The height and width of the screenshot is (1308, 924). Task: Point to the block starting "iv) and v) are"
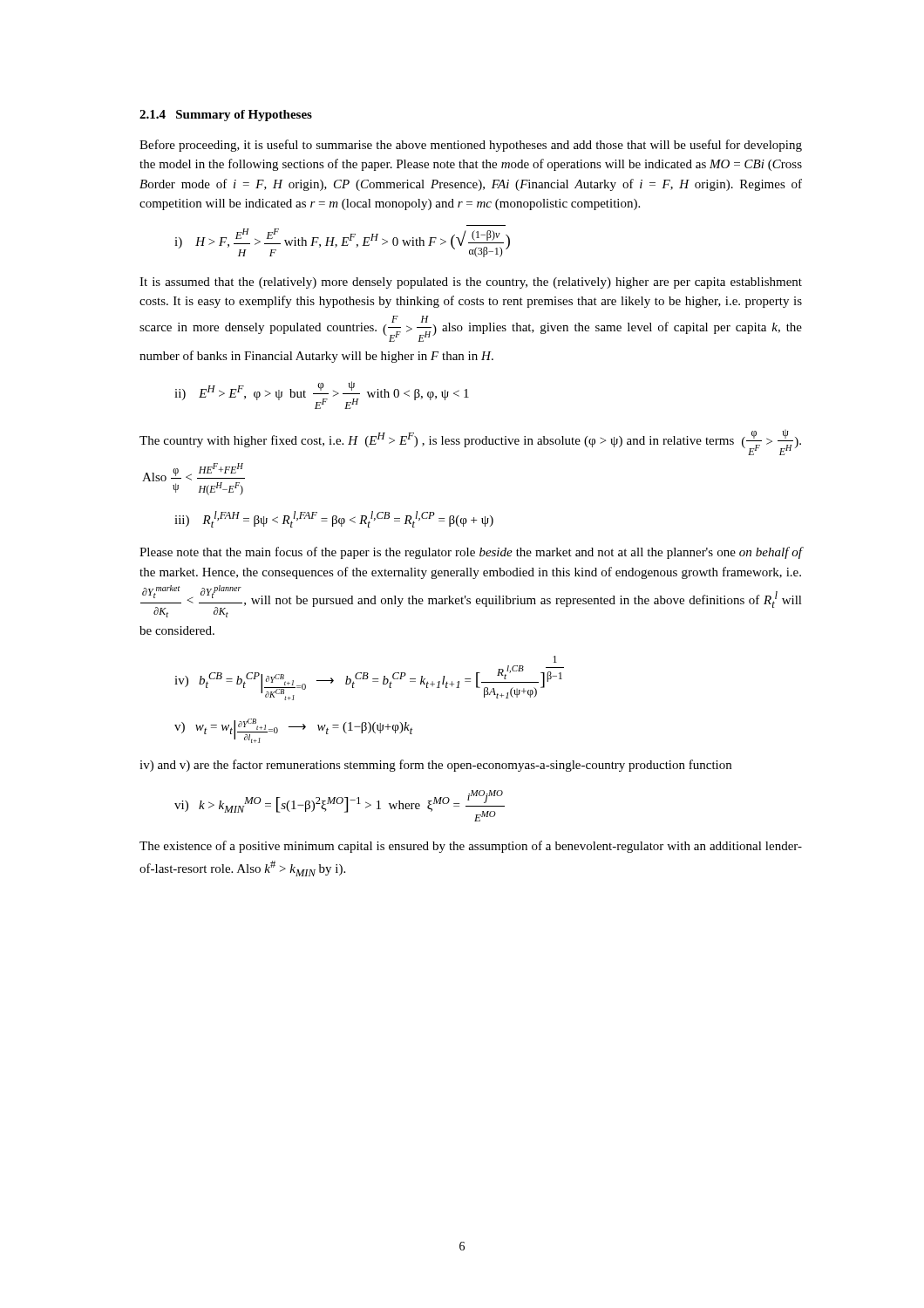click(x=436, y=765)
